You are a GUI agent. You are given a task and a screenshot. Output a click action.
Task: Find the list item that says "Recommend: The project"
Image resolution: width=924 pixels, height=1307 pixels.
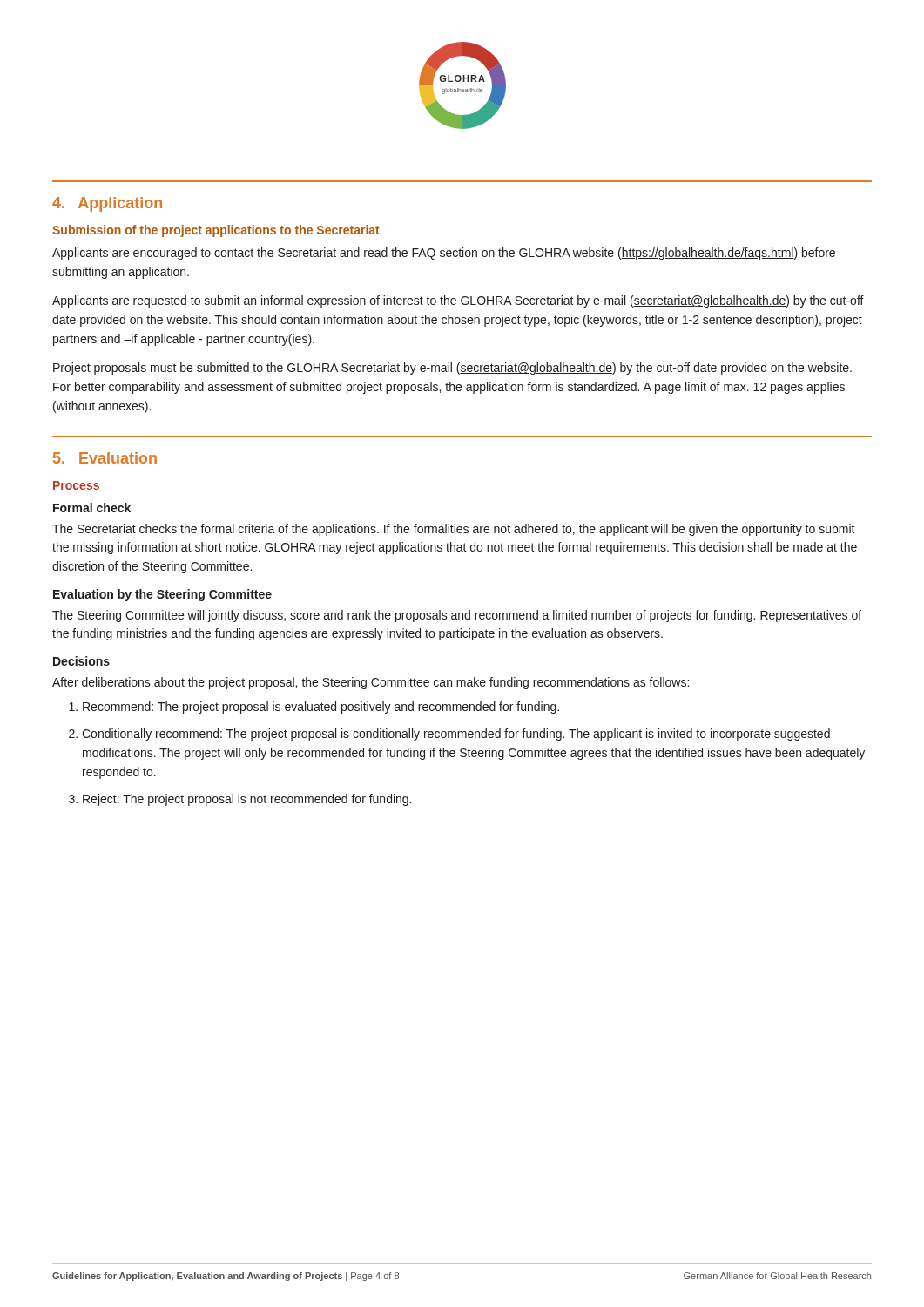[321, 706]
